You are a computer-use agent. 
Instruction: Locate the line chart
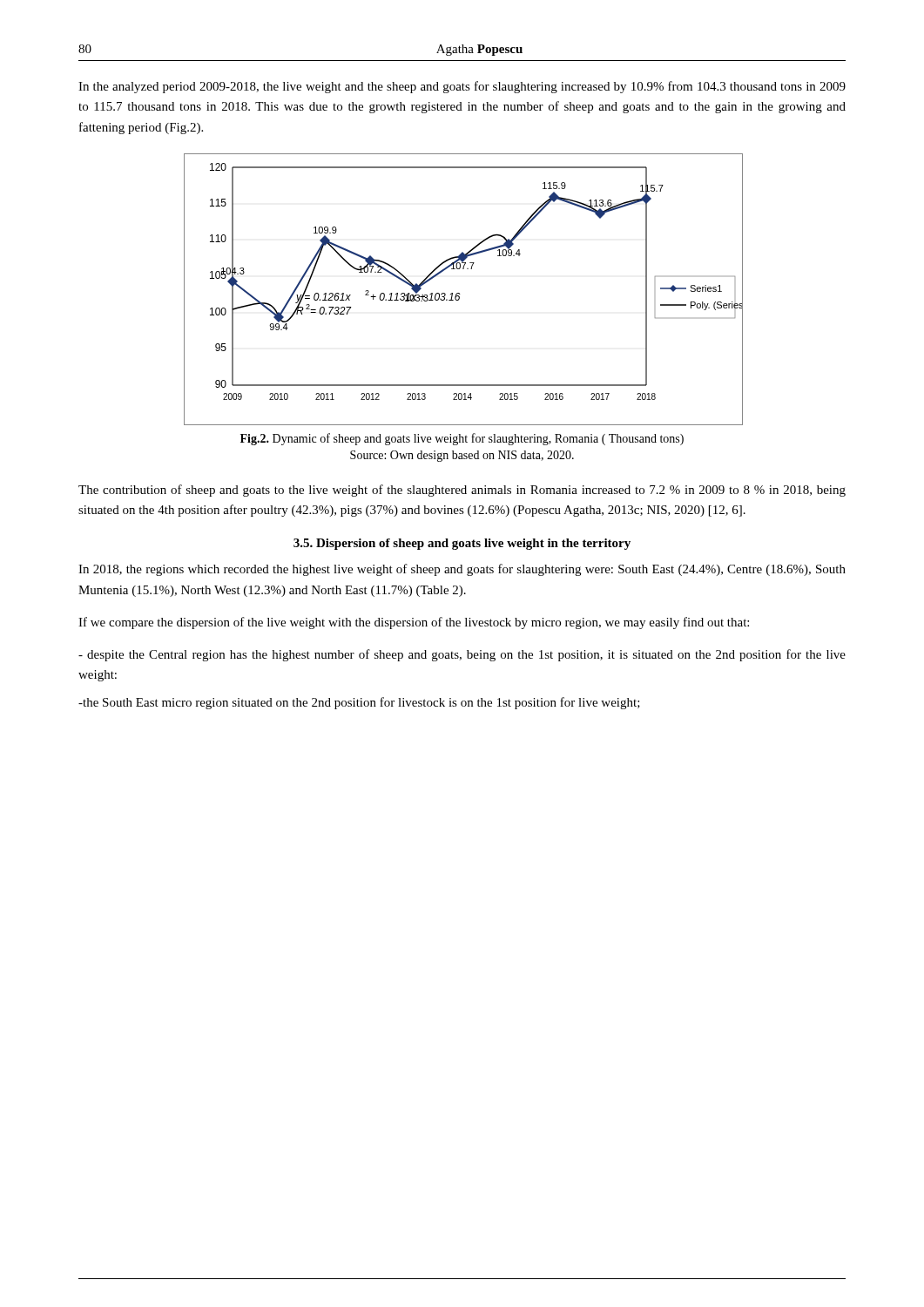[x=462, y=289]
